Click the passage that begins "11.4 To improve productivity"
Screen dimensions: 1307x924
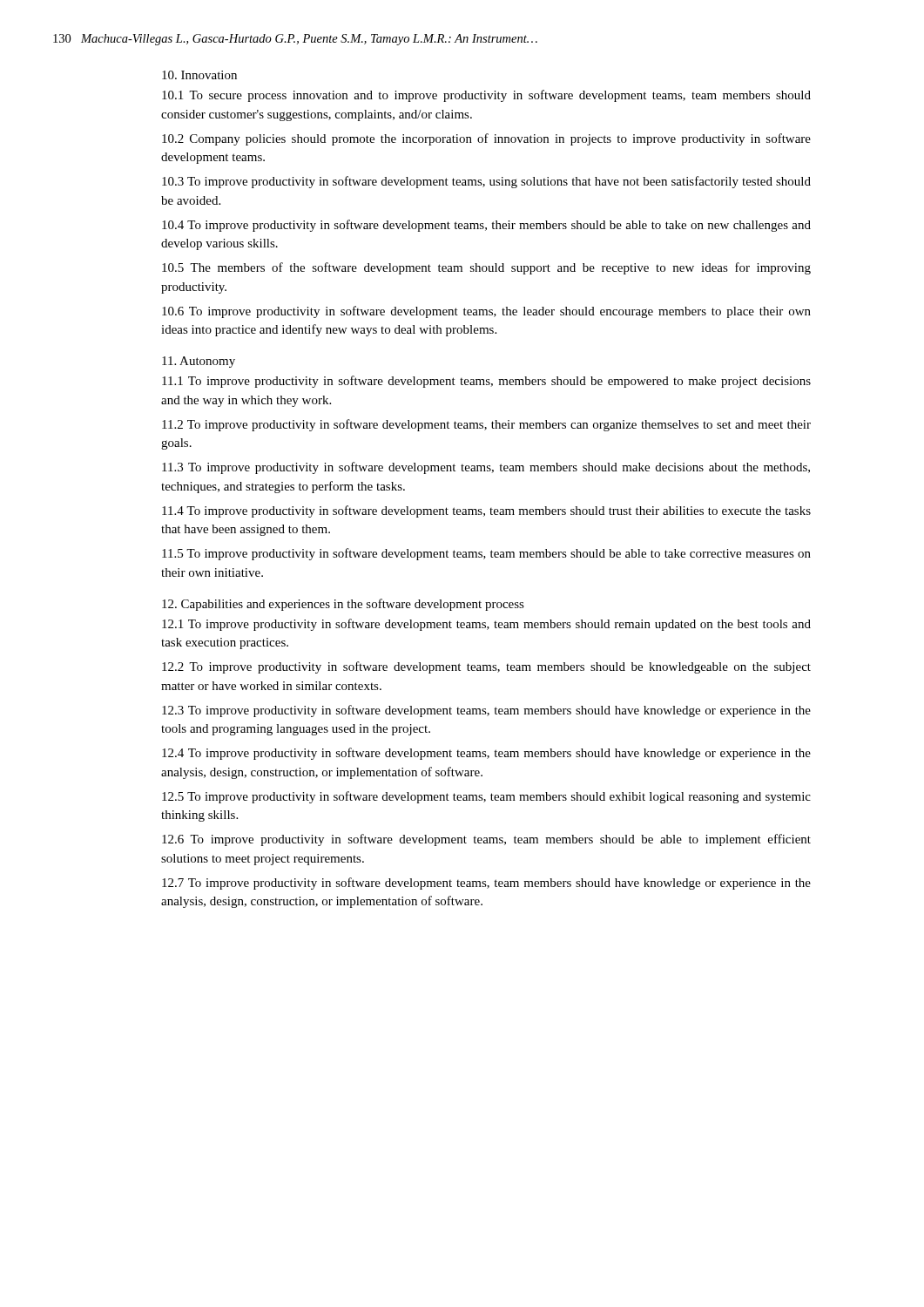pyautogui.click(x=486, y=520)
